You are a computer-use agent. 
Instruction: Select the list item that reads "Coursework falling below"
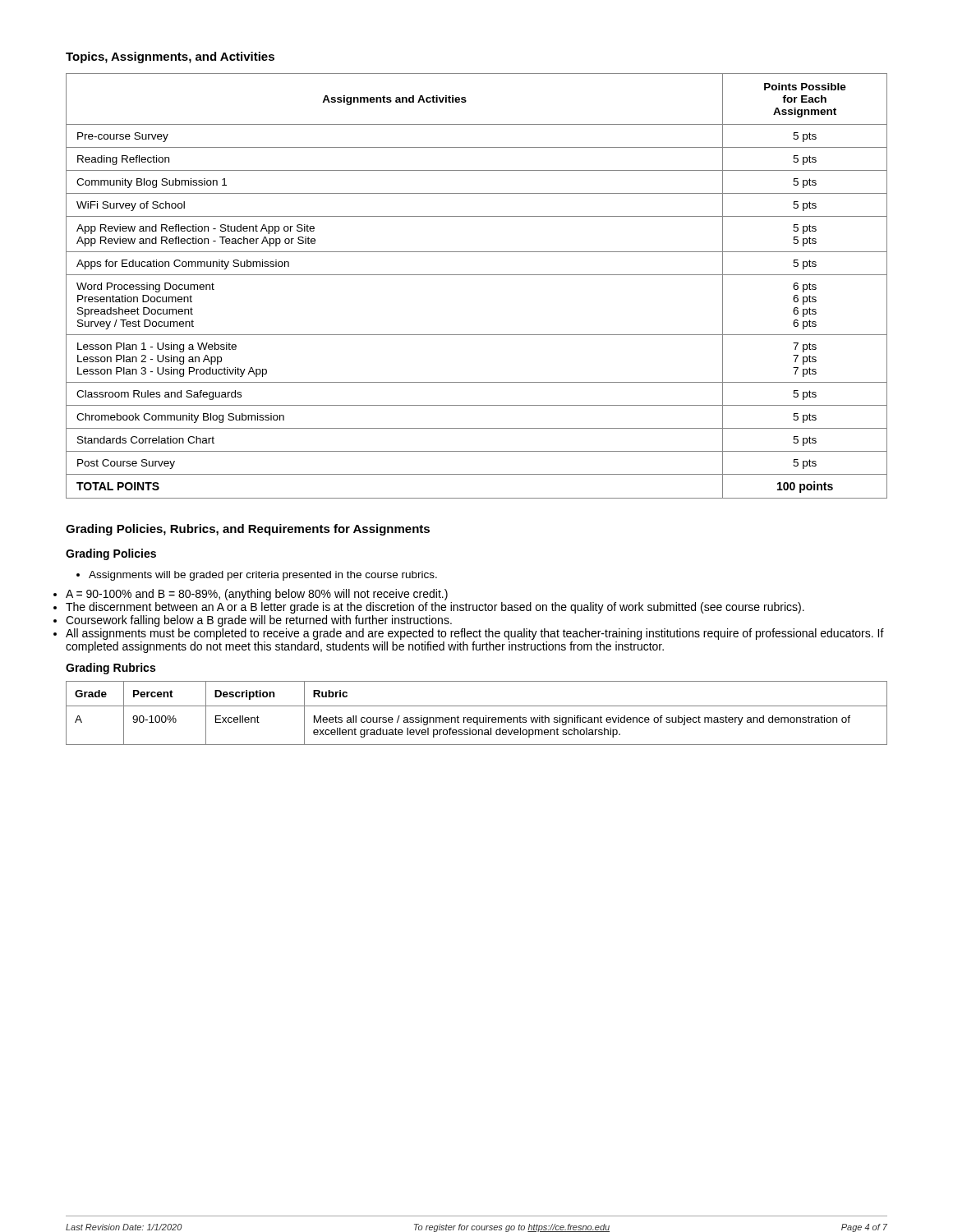point(476,620)
